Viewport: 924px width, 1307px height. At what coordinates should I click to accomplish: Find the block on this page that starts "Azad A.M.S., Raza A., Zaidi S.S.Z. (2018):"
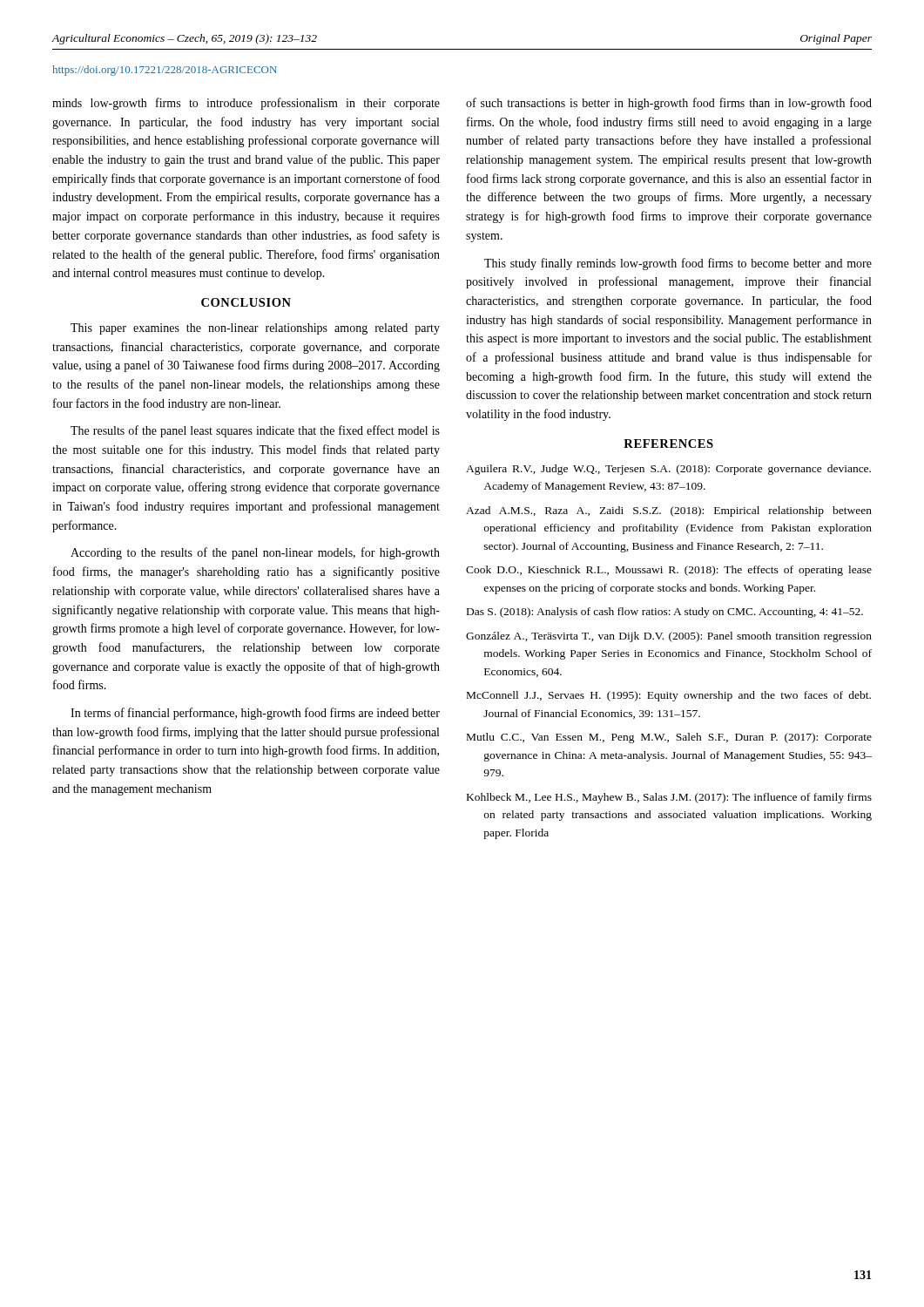coord(669,528)
